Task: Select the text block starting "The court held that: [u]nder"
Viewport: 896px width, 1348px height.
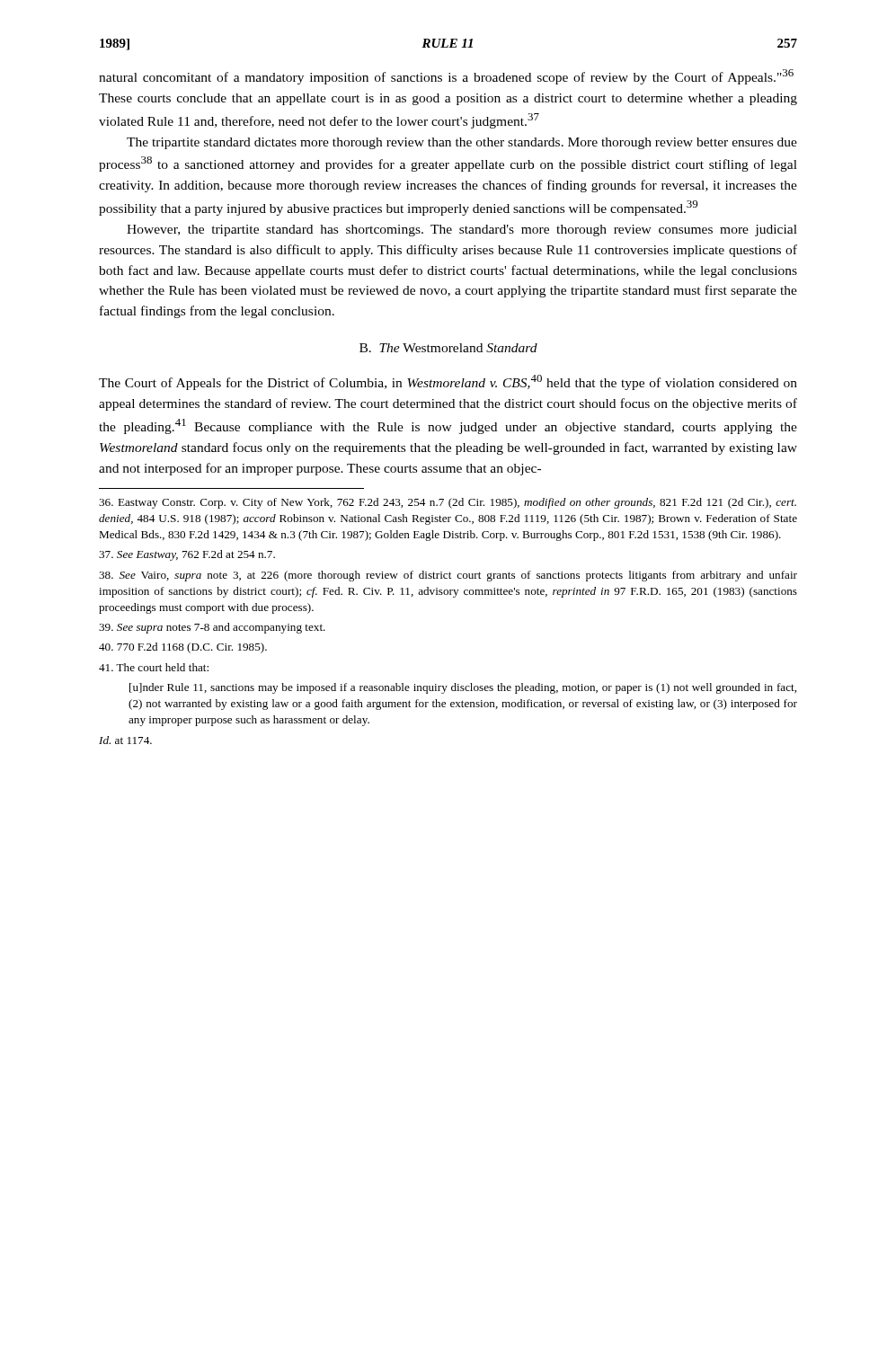Action: coord(448,704)
